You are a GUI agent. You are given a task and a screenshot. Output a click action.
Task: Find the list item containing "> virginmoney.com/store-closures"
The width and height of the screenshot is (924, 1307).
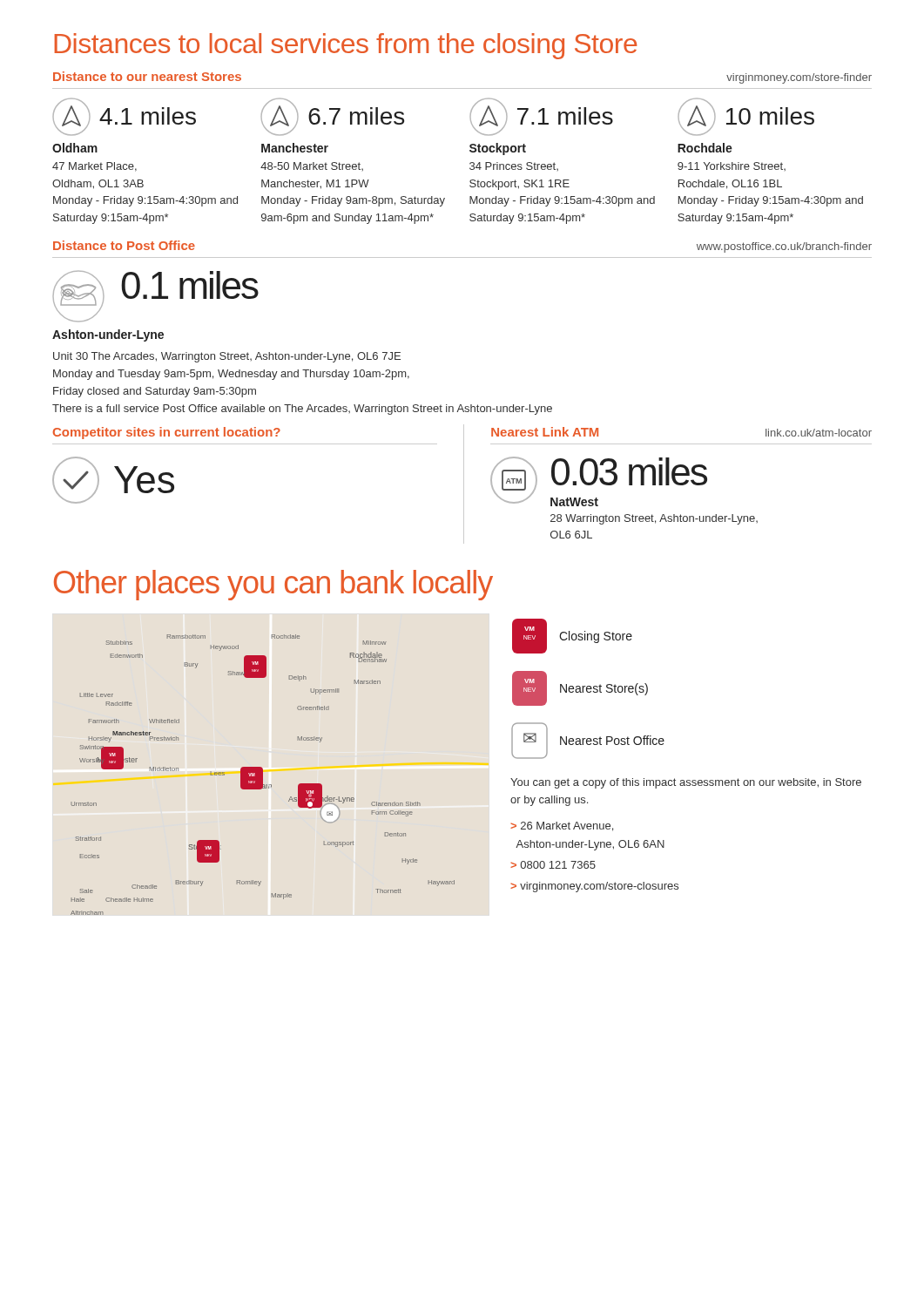coord(595,885)
